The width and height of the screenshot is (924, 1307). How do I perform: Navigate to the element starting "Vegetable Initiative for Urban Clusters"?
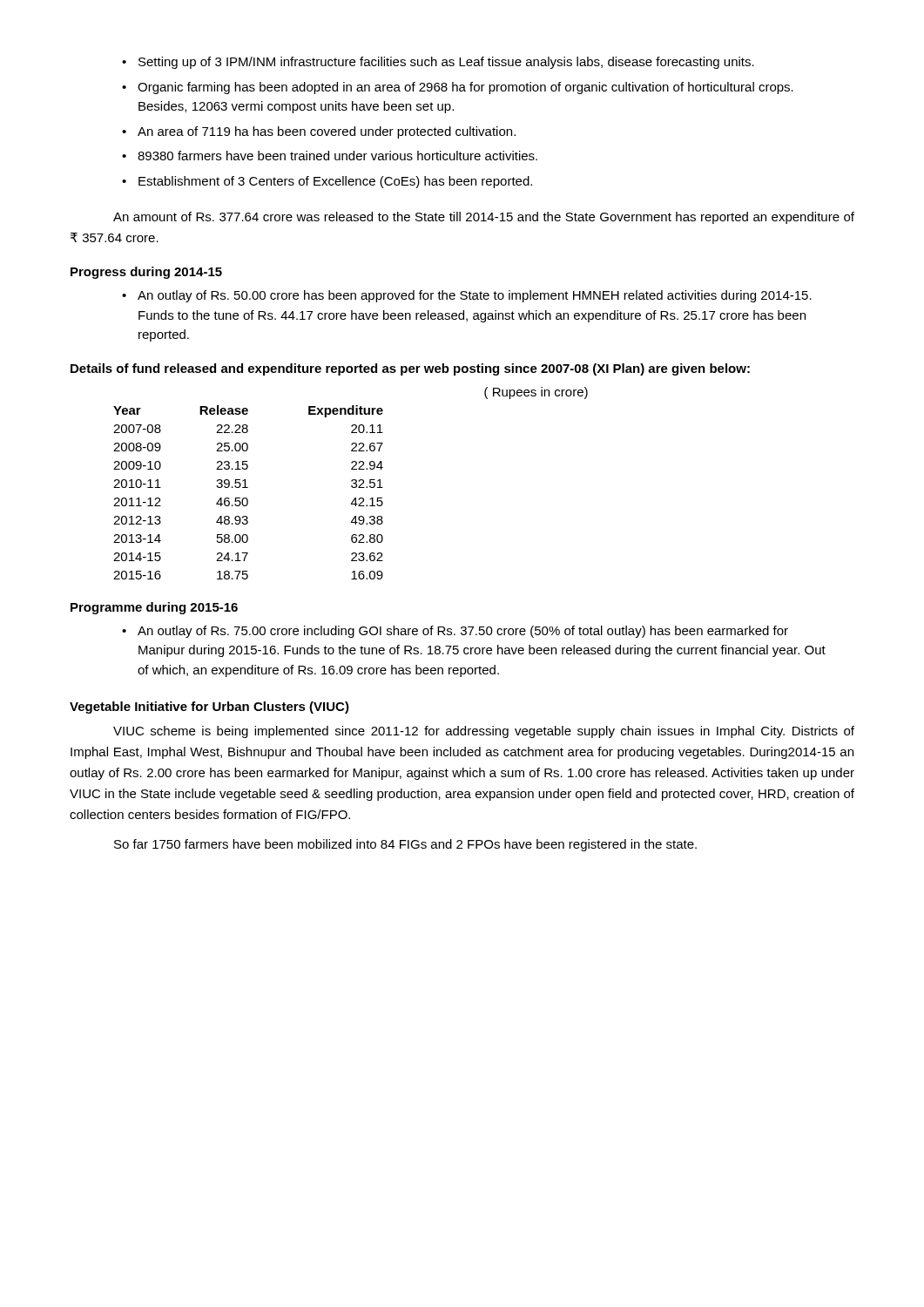(209, 706)
